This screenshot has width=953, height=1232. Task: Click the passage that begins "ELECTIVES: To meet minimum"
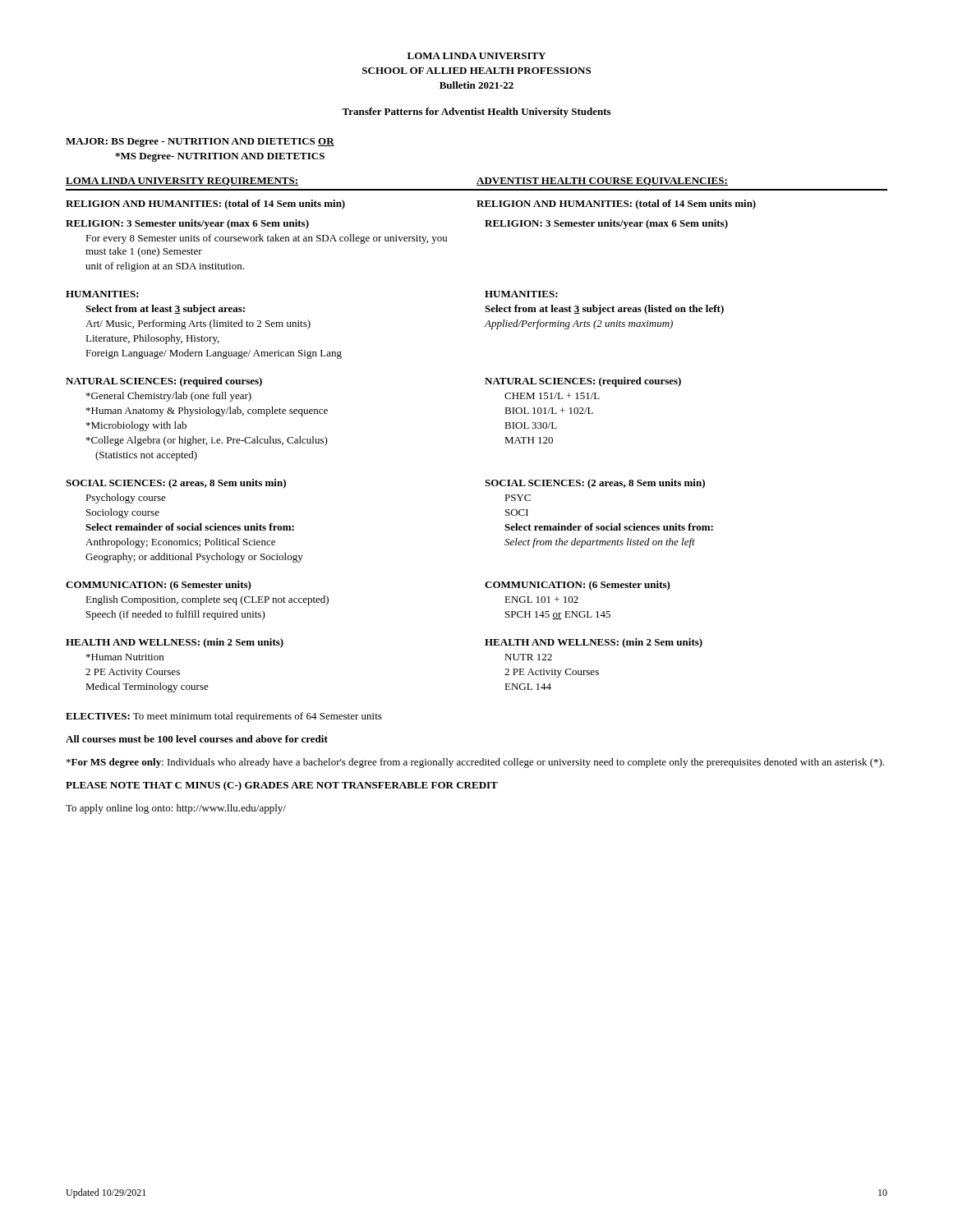click(224, 716)
